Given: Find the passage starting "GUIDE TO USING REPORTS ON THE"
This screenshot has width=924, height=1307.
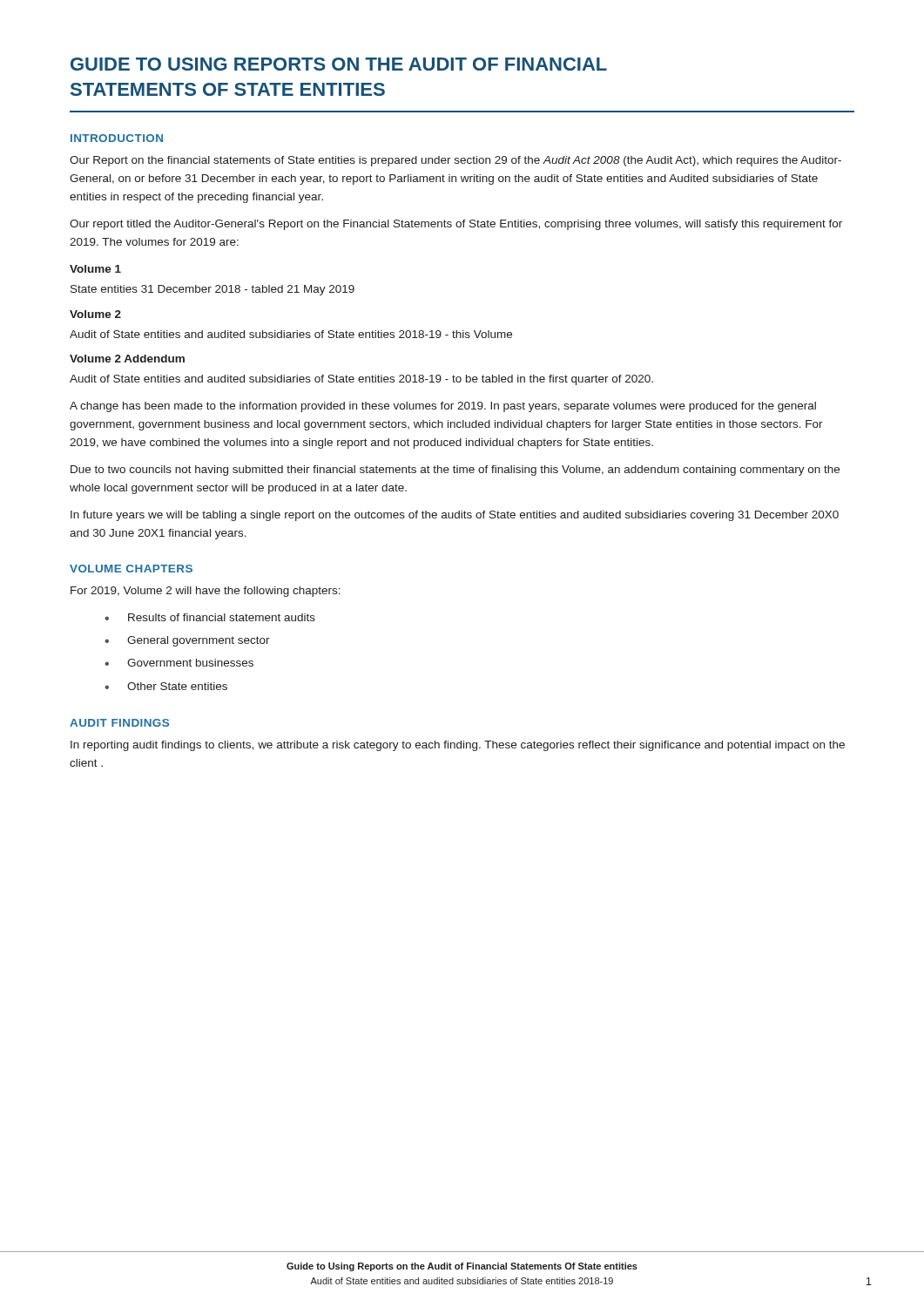Looking at the screenshot, I should (x=462, y=77).
